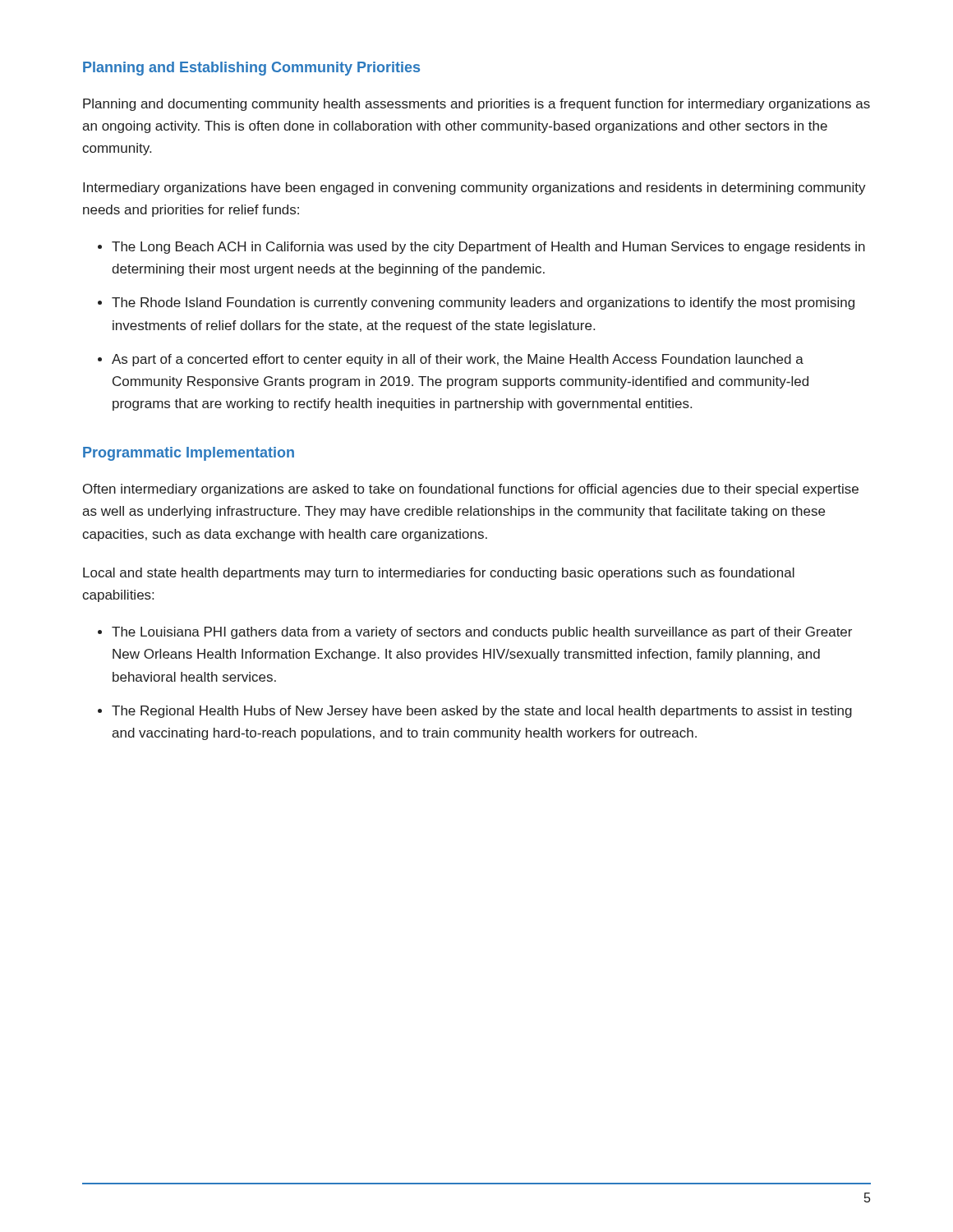Screen dimensions: 1232x953
Task: Find the region starting "The Louisiana PHI gathers"
Action: tap(482, 654)
